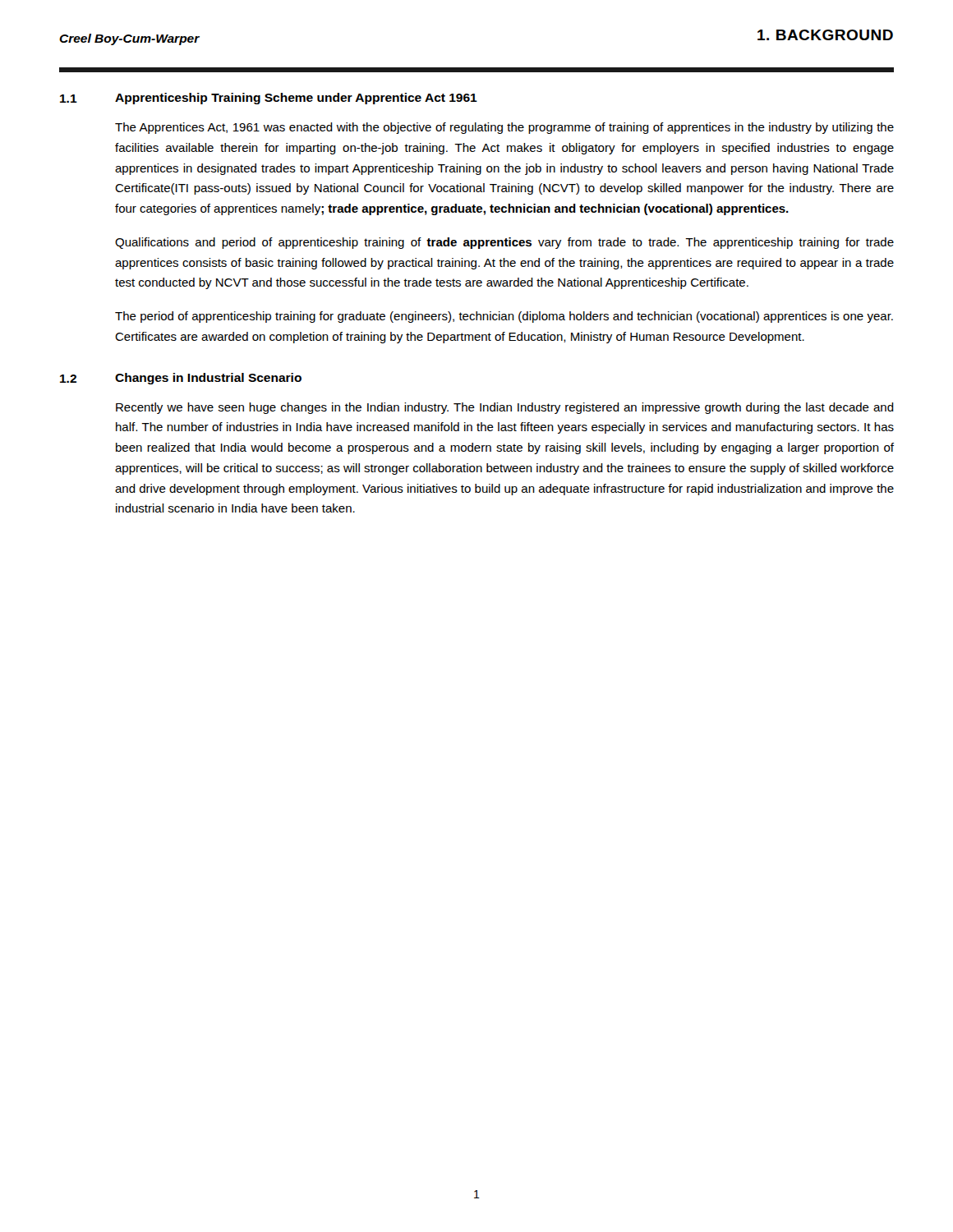Point to the block beginning "Recently we have seen"

[x=504, y=457]
